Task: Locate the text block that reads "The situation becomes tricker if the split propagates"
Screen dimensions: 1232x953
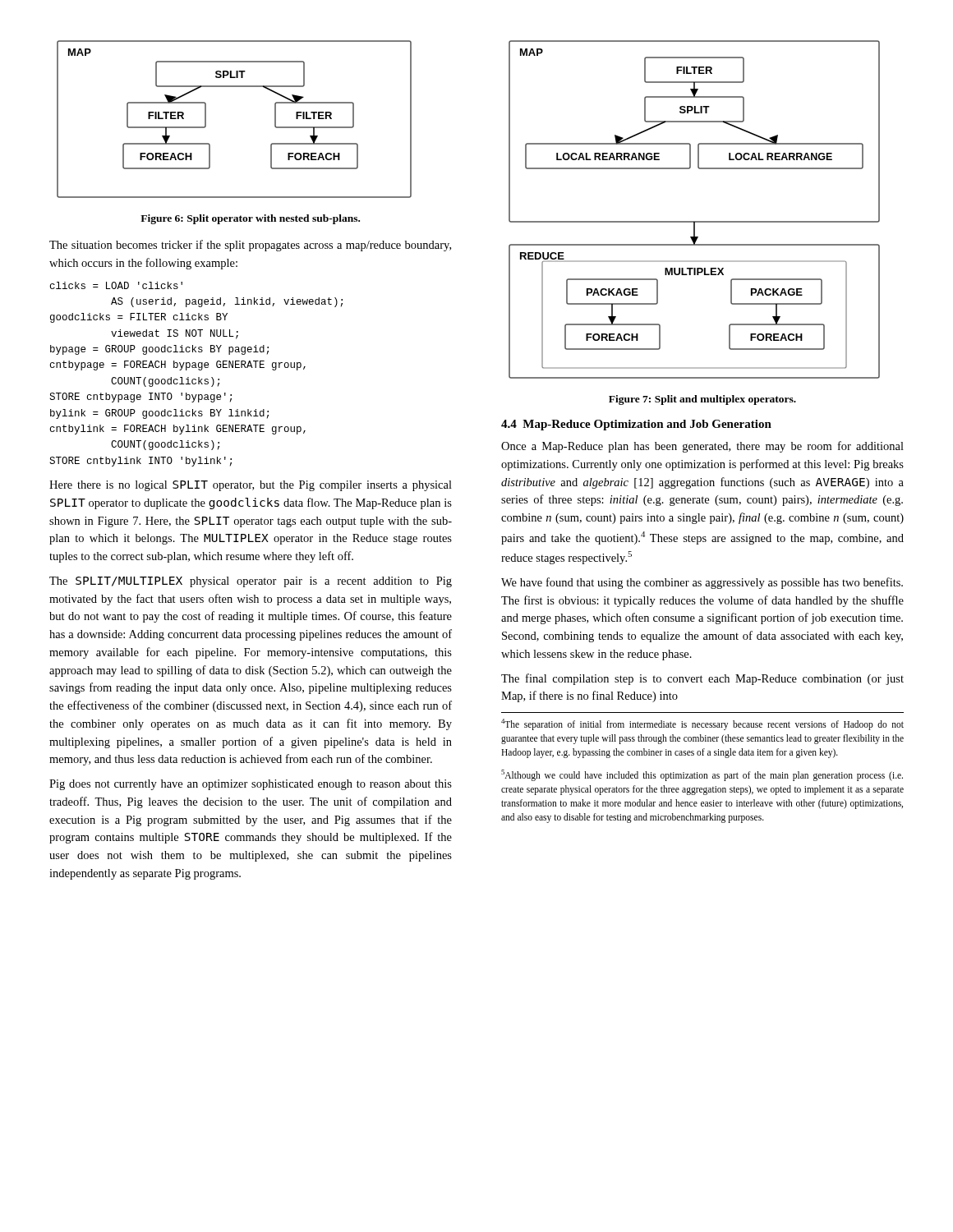Action: point(251,254)
